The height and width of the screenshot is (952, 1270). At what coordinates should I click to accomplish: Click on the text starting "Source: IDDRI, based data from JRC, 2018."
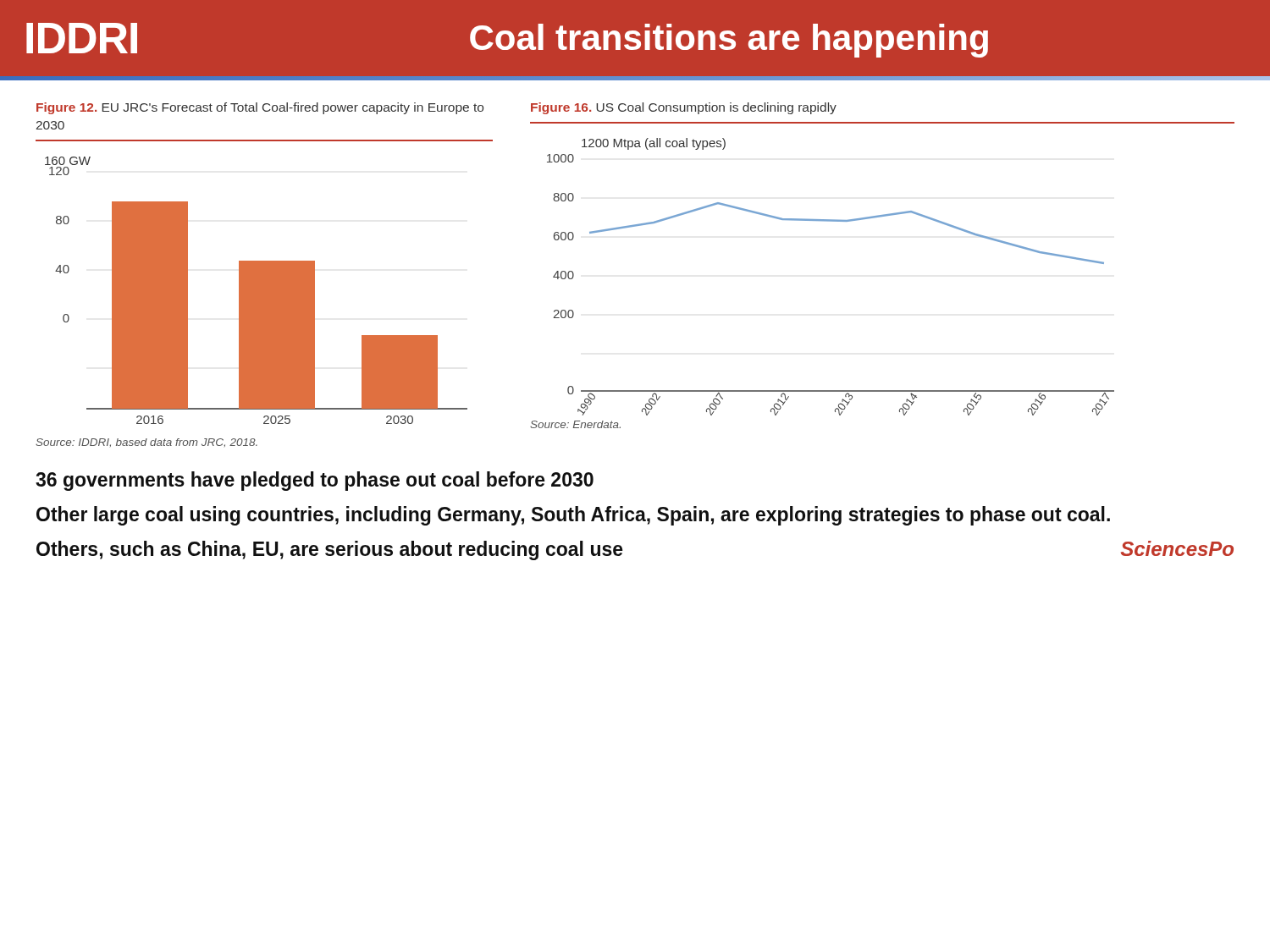click(x=147, y=442)
